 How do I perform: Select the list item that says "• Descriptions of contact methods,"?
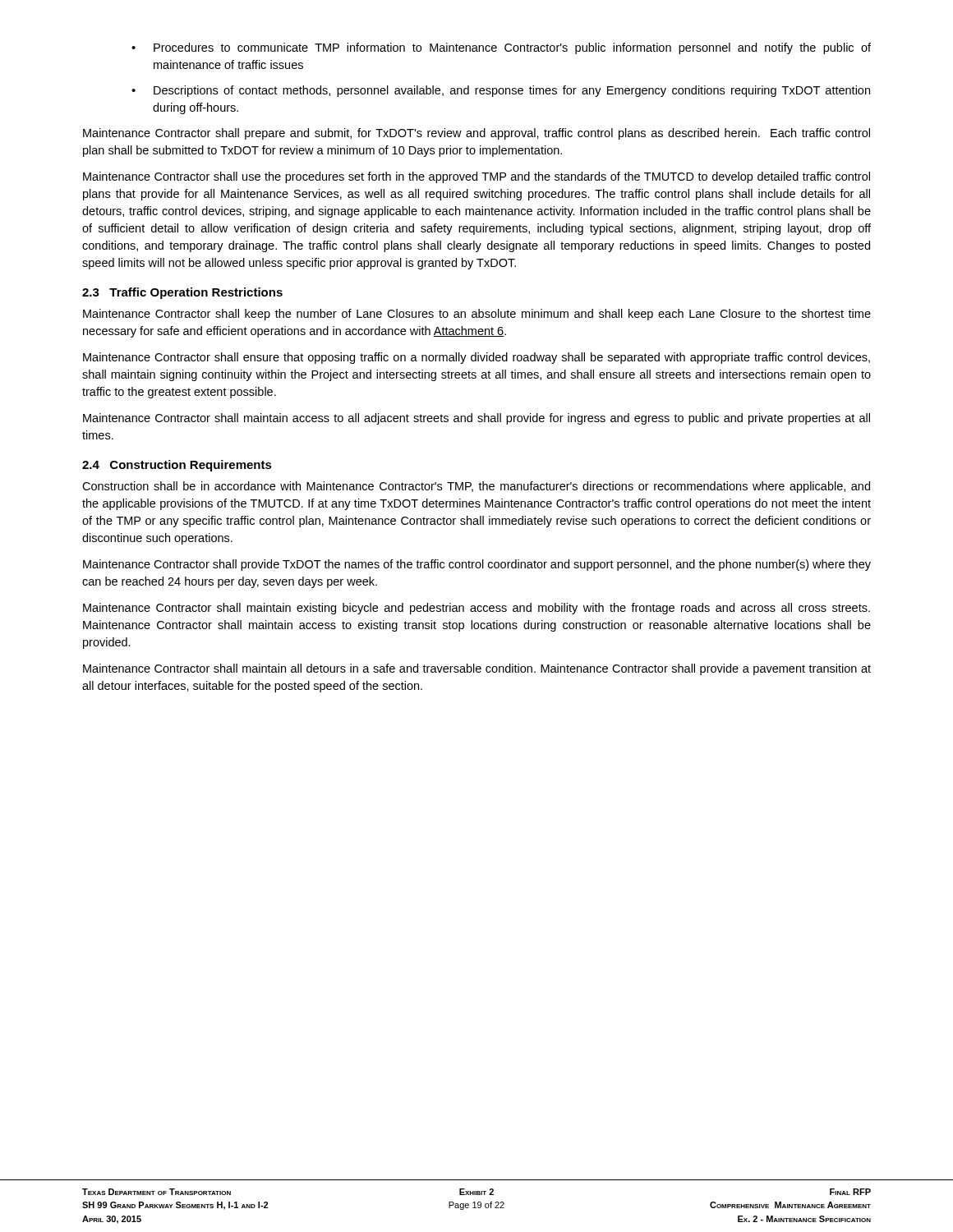point(501,99)
